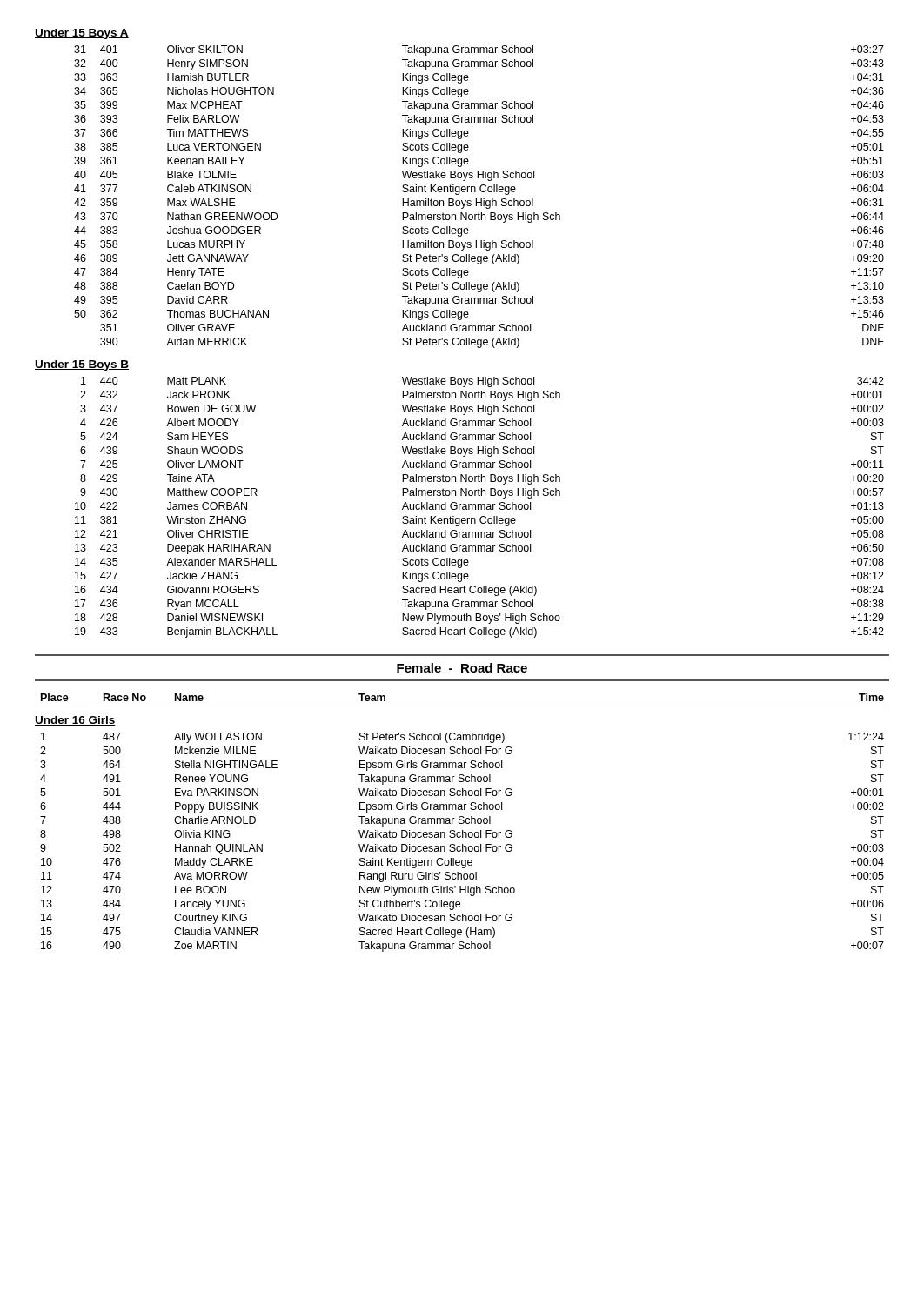The image size is (924, 1305).
Task: Click on the passage starting "Under 15 Boys A"
Action: click(82, 33)
